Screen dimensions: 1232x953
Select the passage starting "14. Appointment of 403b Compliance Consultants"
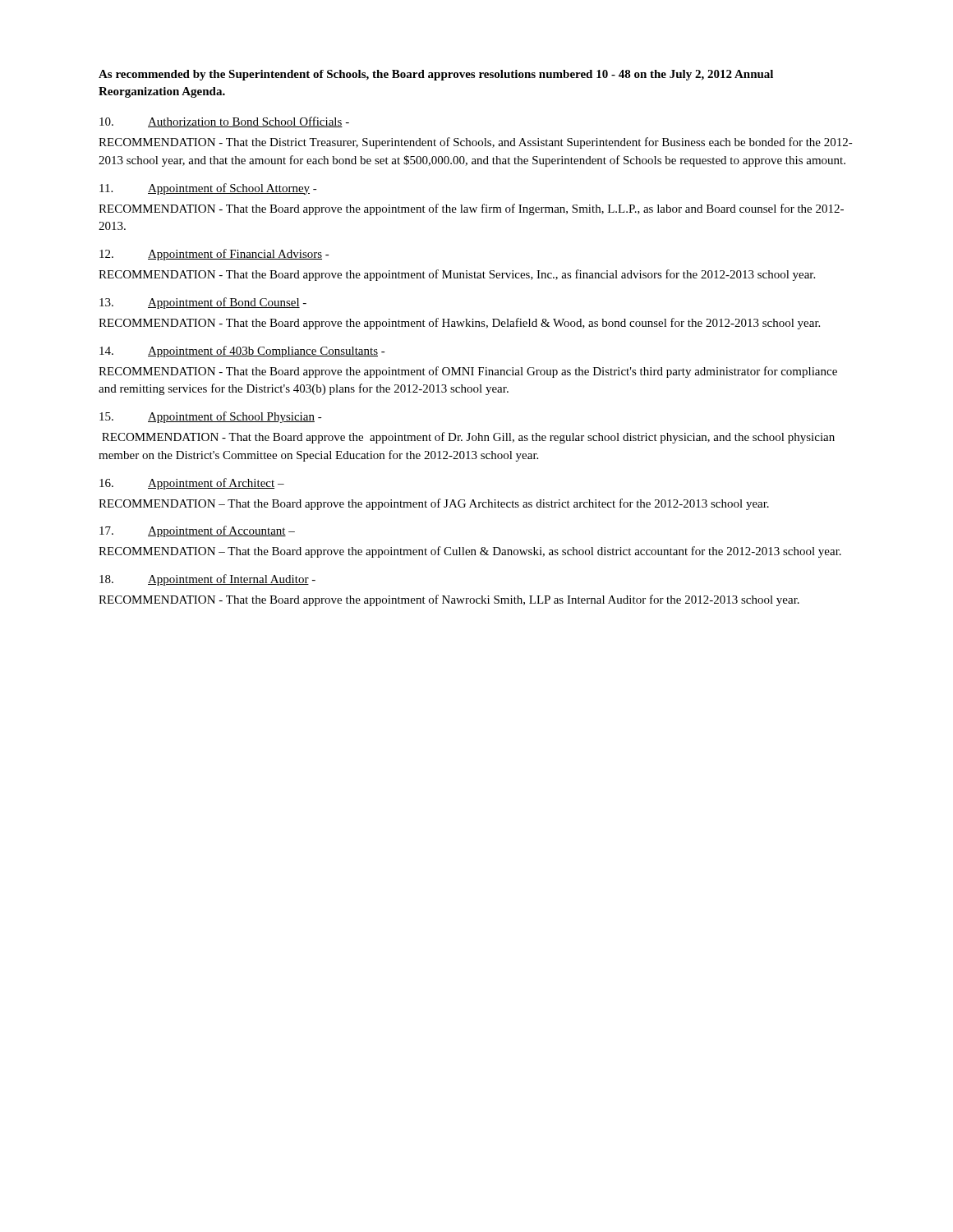[242, 351]
